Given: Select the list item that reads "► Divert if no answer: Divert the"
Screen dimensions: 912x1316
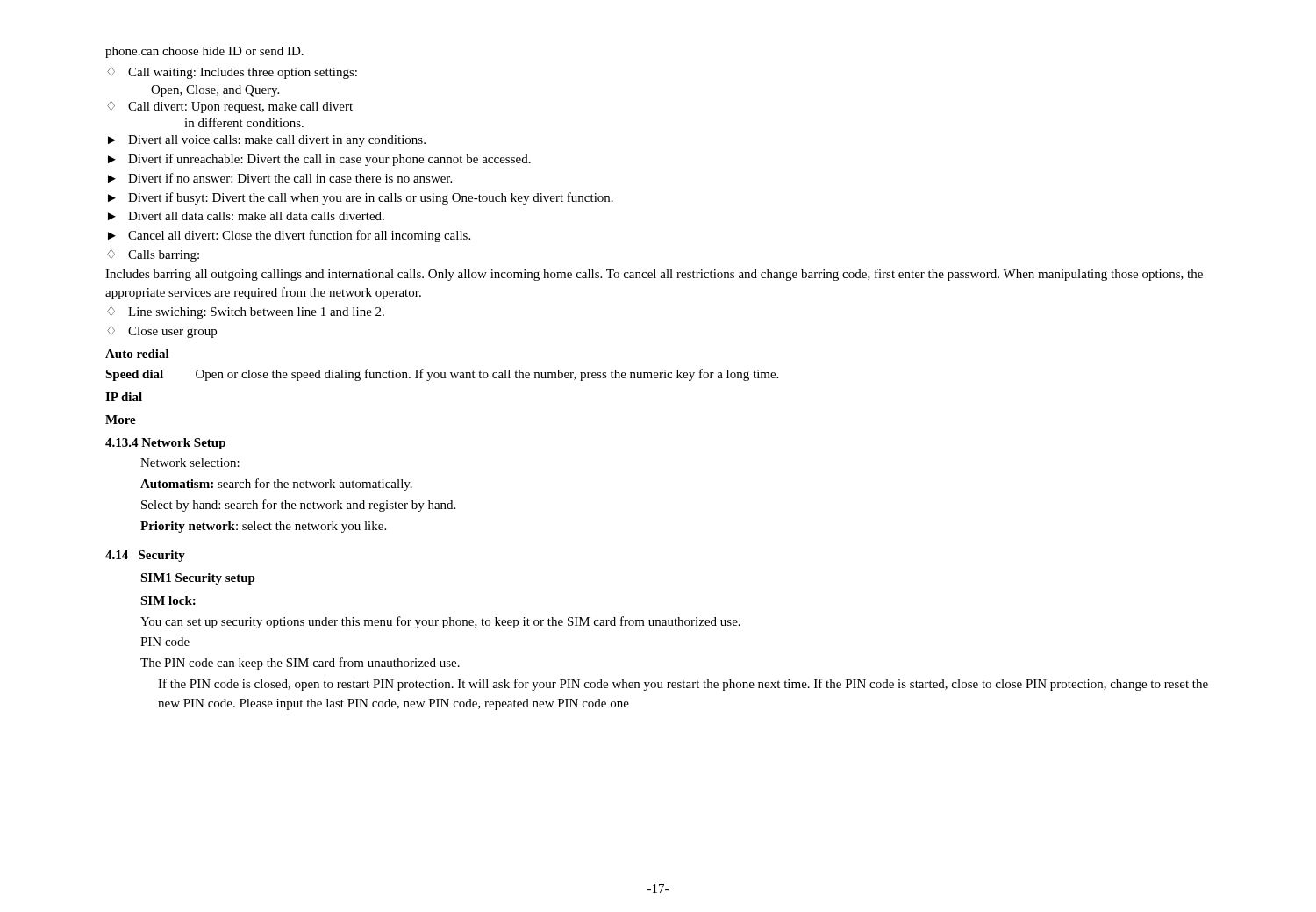Looking at the screenshot, I should click(x=280, y=178).
